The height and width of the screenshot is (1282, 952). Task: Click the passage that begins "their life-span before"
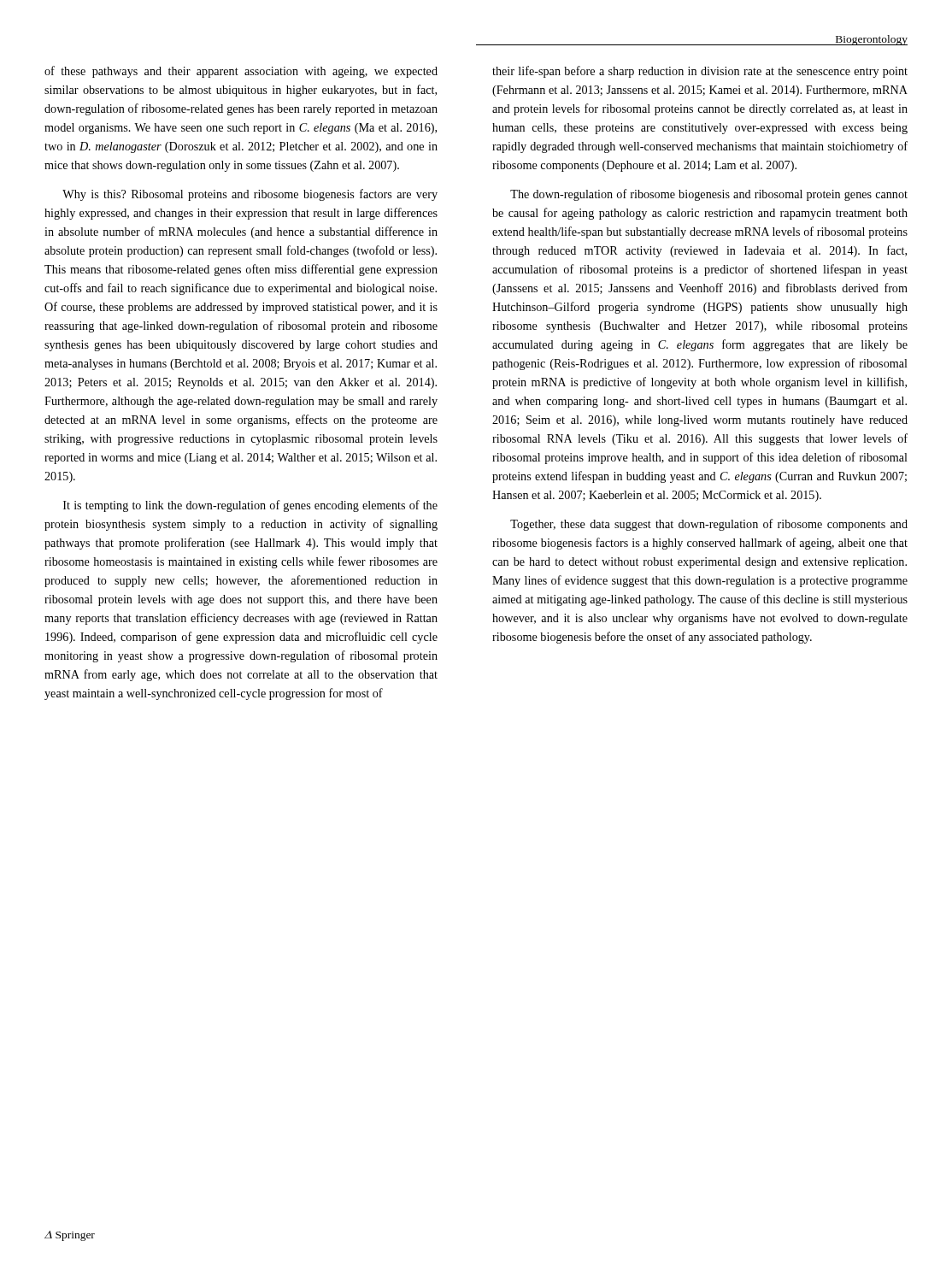point(700,118)
